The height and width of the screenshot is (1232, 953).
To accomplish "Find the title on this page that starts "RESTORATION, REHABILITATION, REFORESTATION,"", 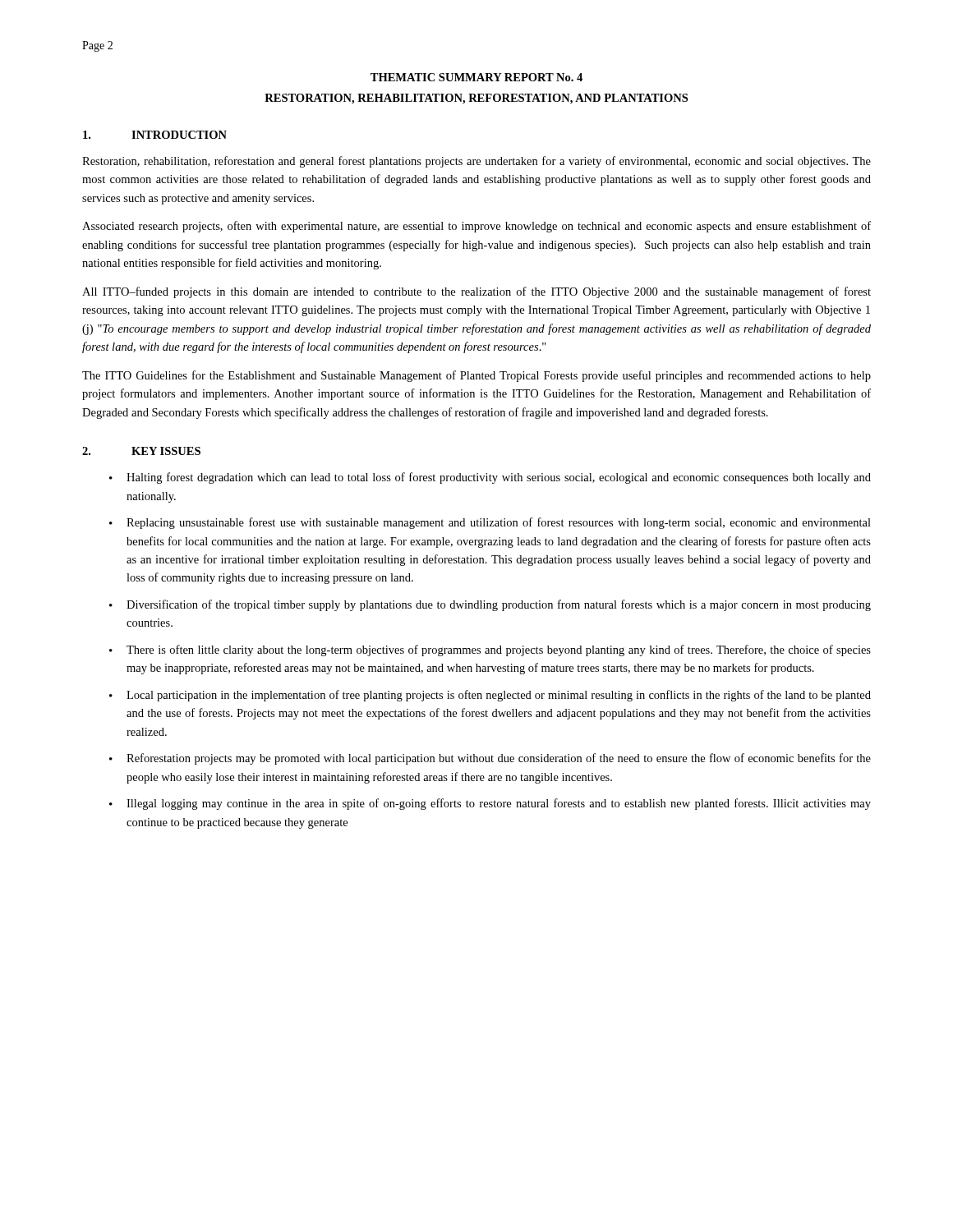I will point(476,98).
